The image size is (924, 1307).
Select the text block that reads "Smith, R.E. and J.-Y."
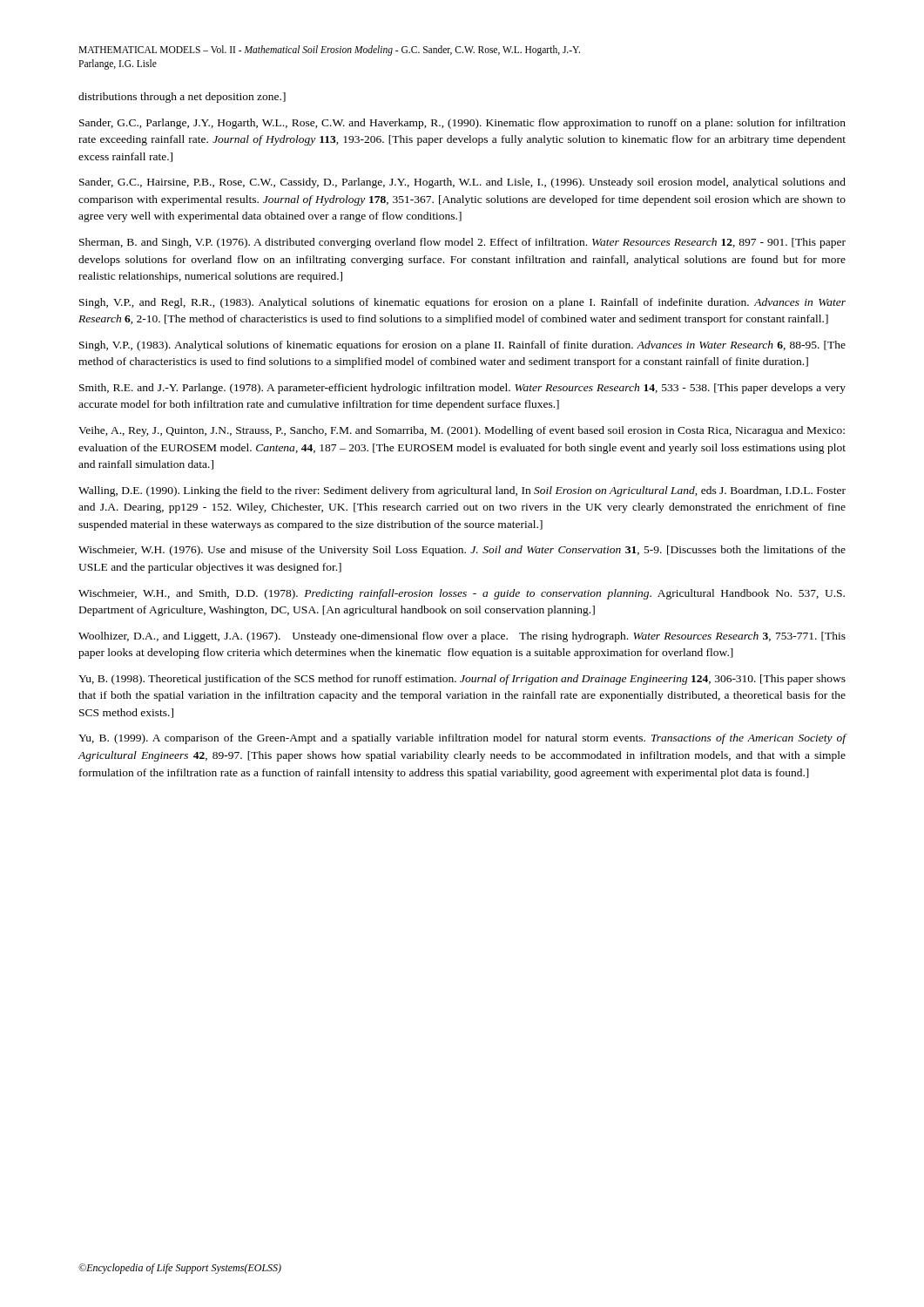pos(462,396)
